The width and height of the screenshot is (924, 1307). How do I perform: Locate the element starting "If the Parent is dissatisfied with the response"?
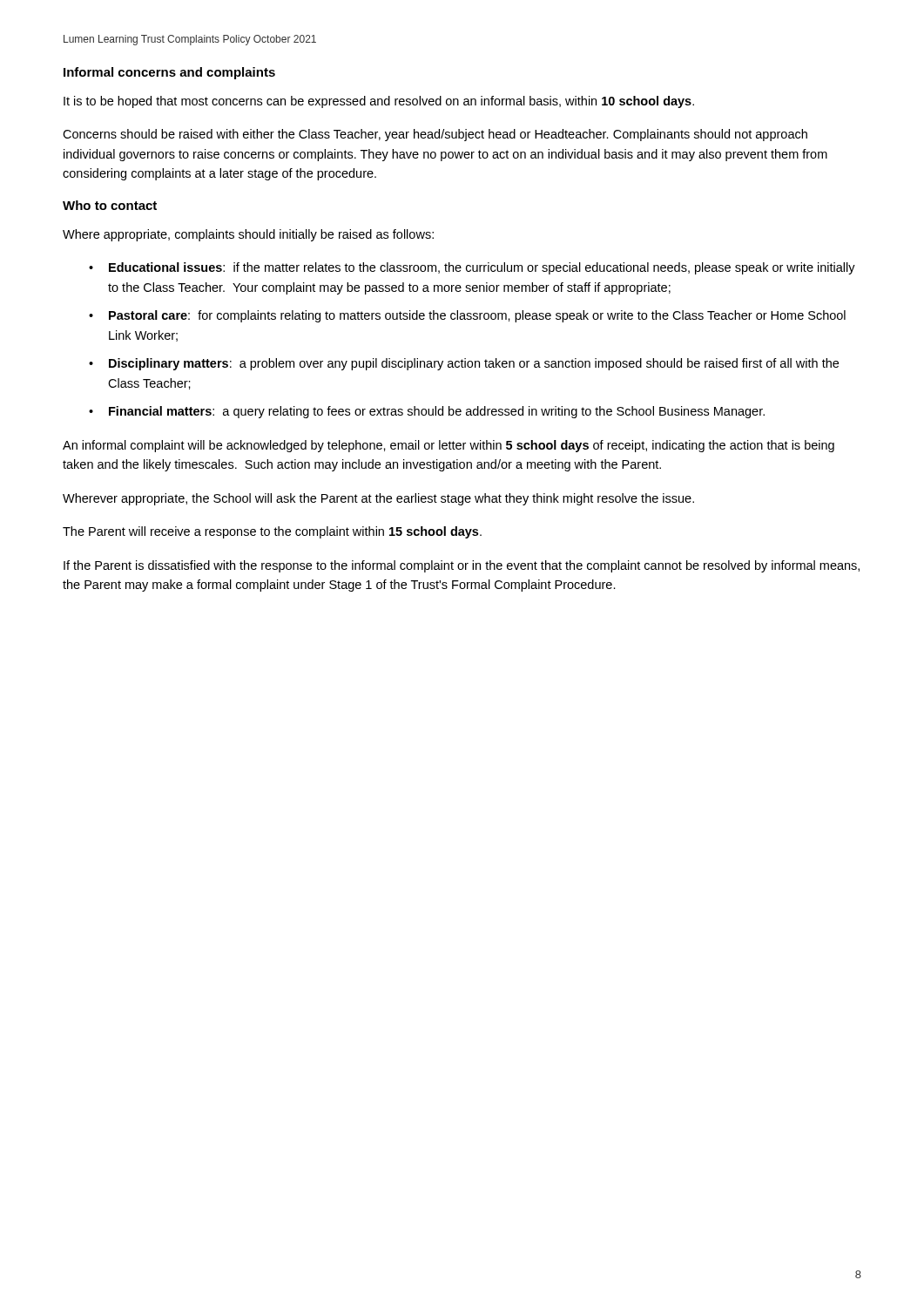pos(462,575)
